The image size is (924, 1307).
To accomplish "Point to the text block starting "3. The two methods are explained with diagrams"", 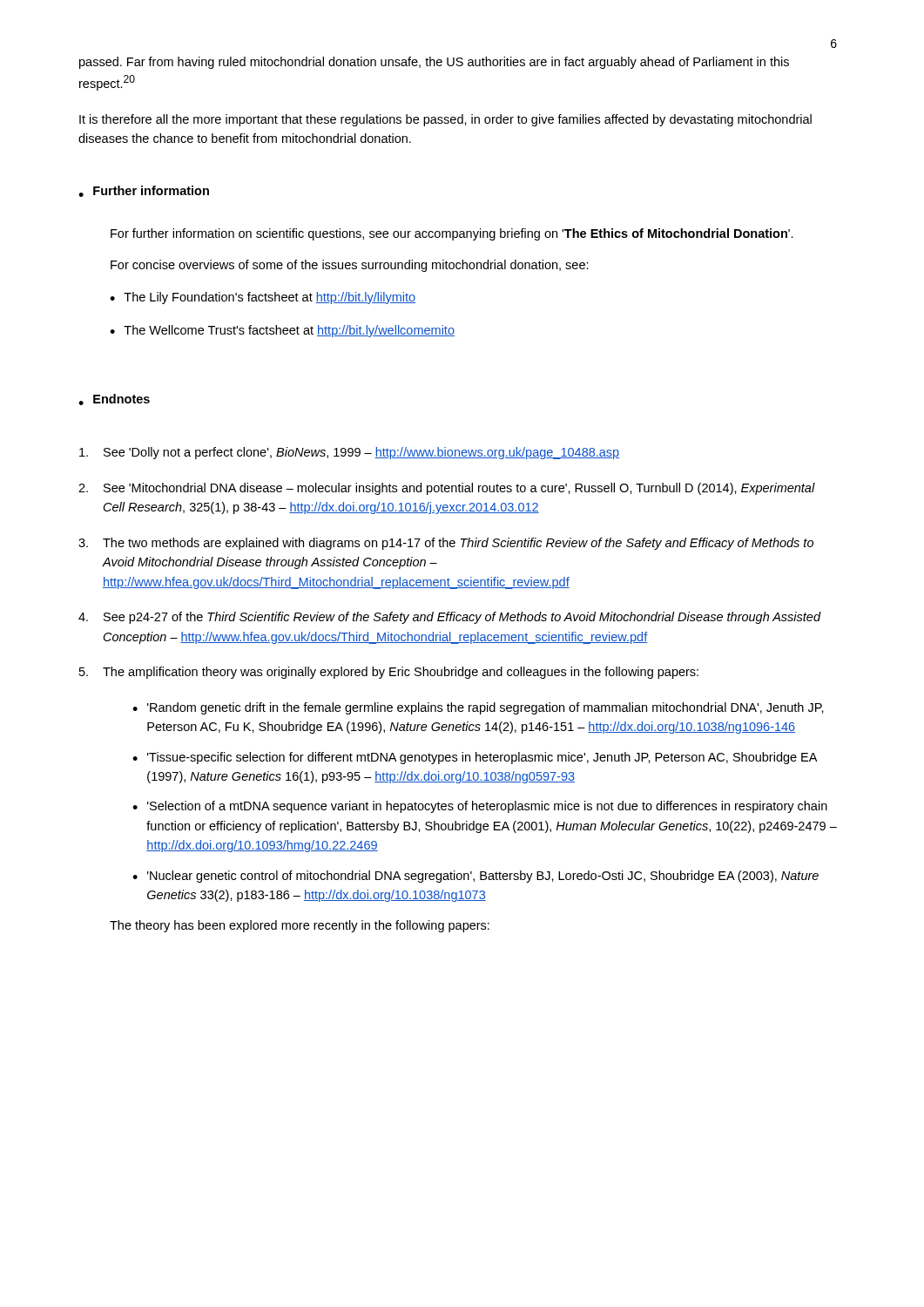I will tap(446, 544).
